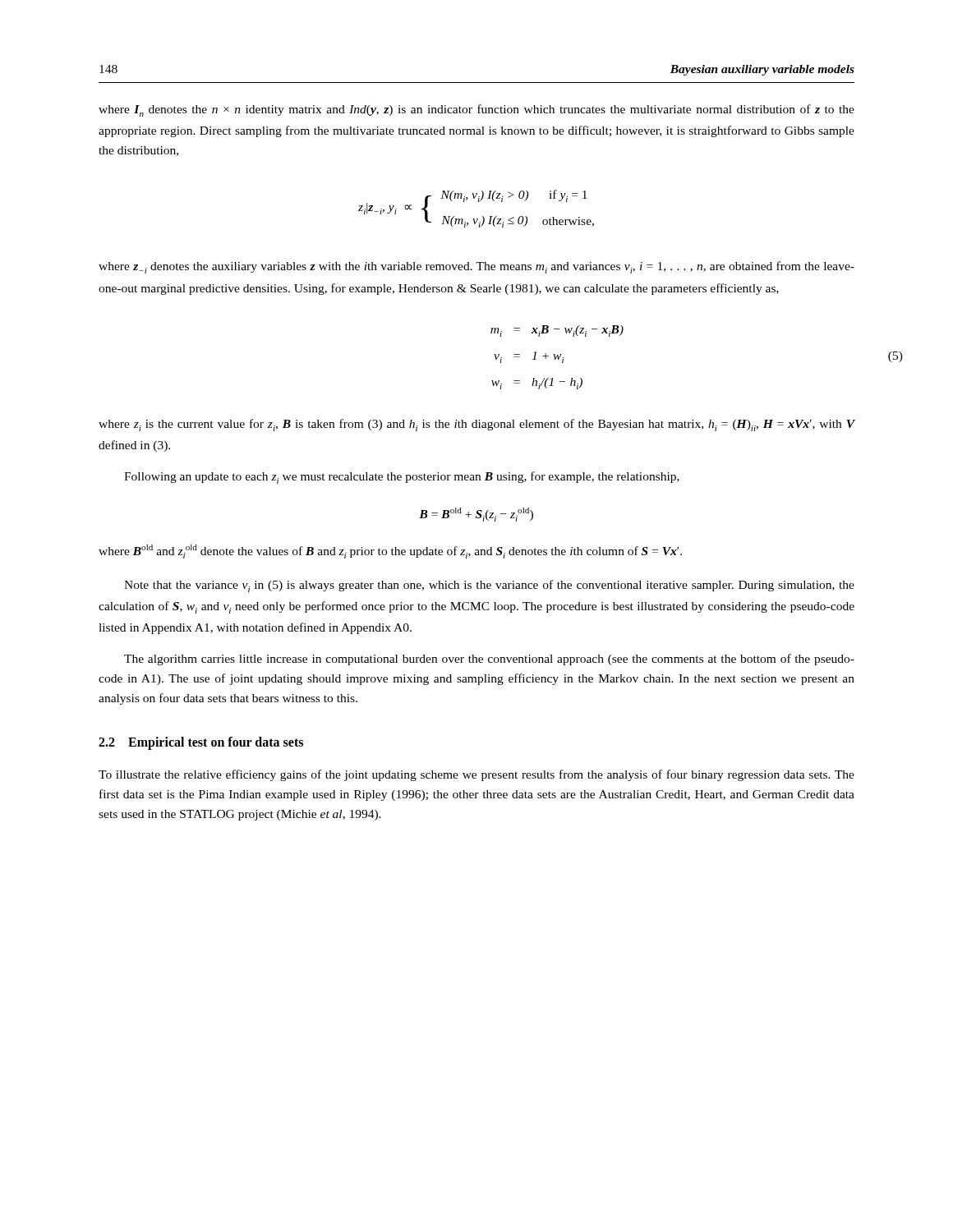Image resolution: width=953 pixels, height=1232 pixels.
Task: Point to the text starting "B = Bold + Si(zi − ziold)"
Action: (x=476, y=514)
